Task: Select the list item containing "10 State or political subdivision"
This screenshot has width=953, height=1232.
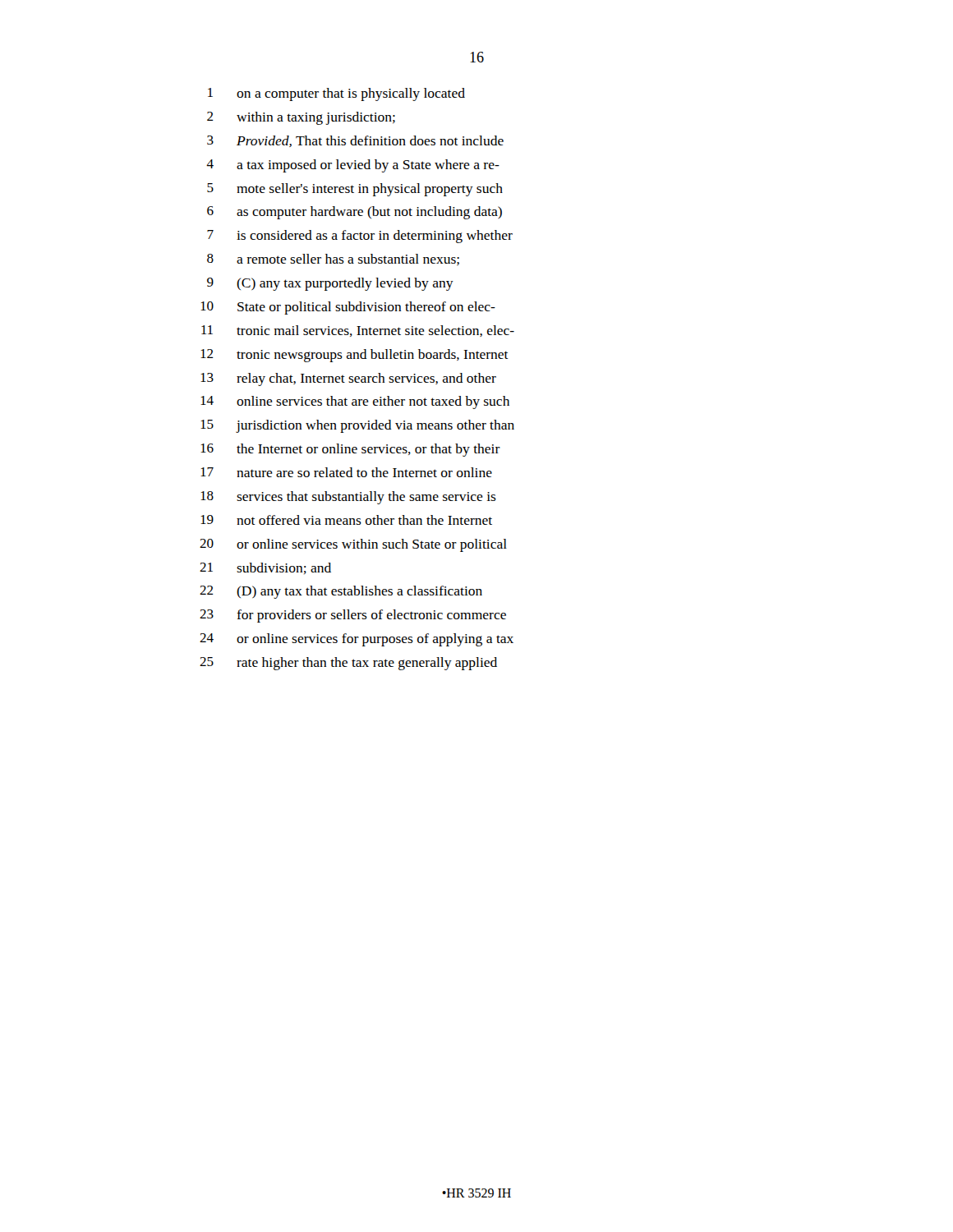Action: pyautogui.click(x=348, y=308)
